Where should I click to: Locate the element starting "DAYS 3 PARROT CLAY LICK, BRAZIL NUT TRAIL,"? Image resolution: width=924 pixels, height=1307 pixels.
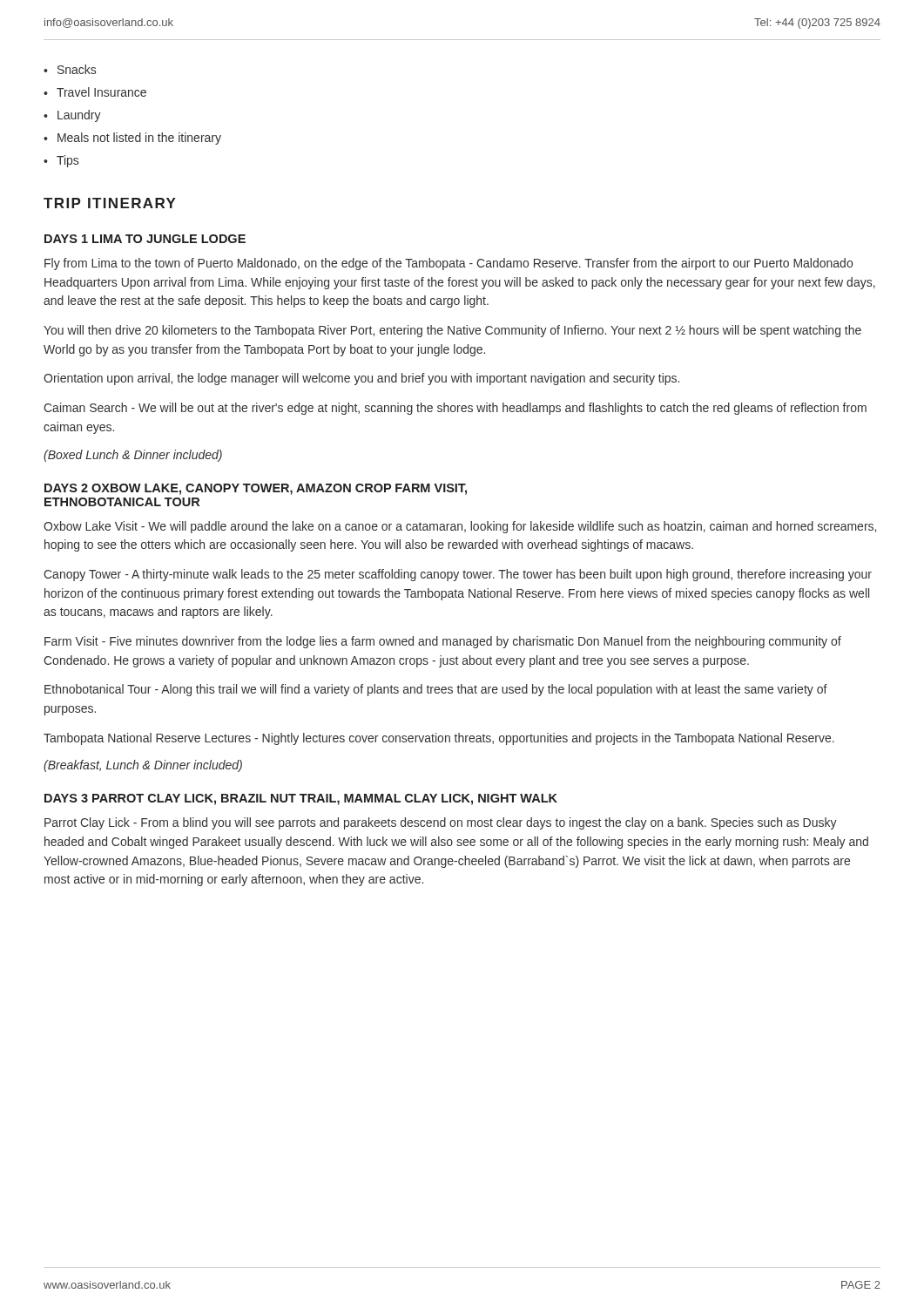(300, 798)
